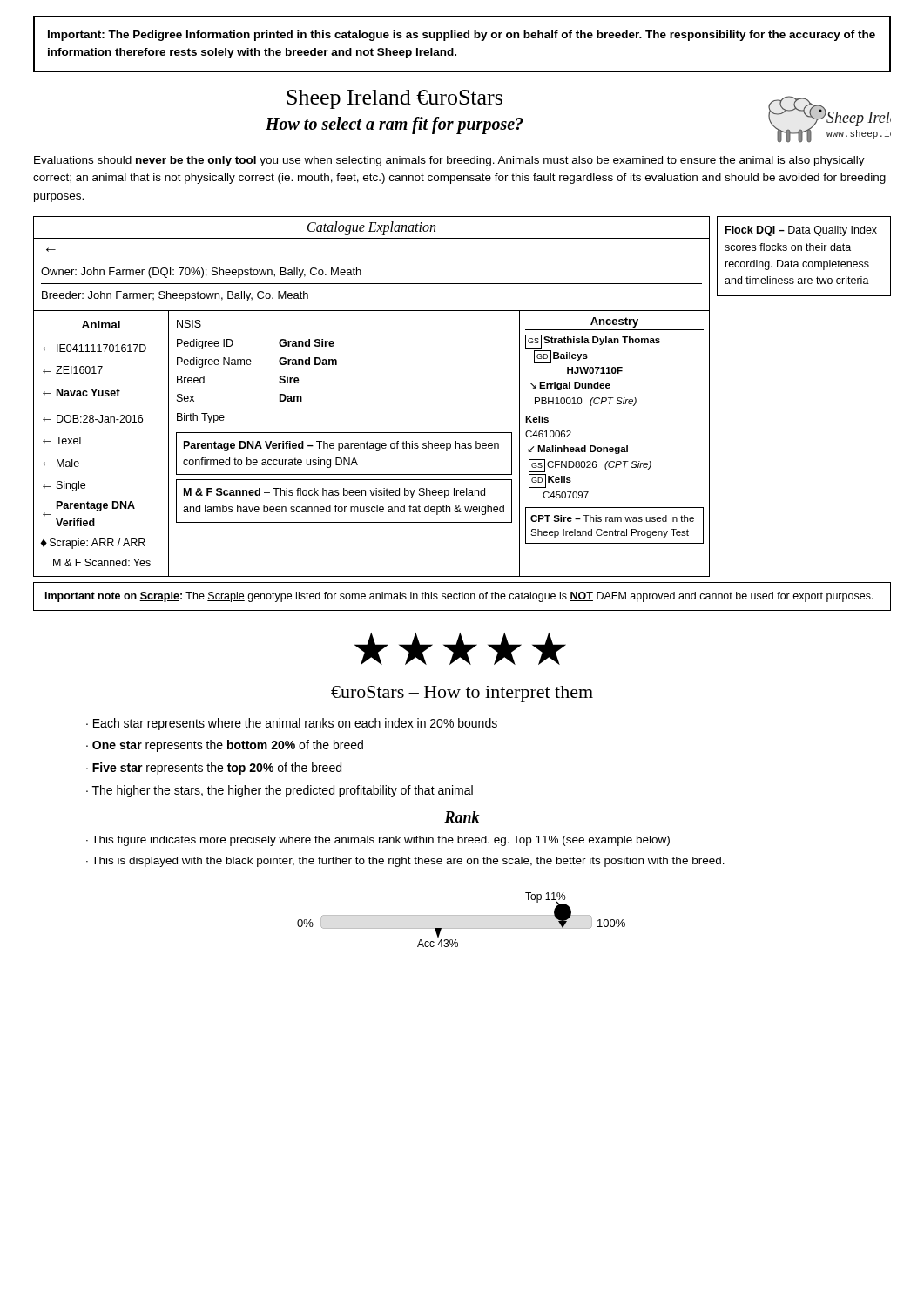Find the passage starting "· Five star represents the top 20% of"
This screenshot has width=924, height=1307.
click(214, 768)
